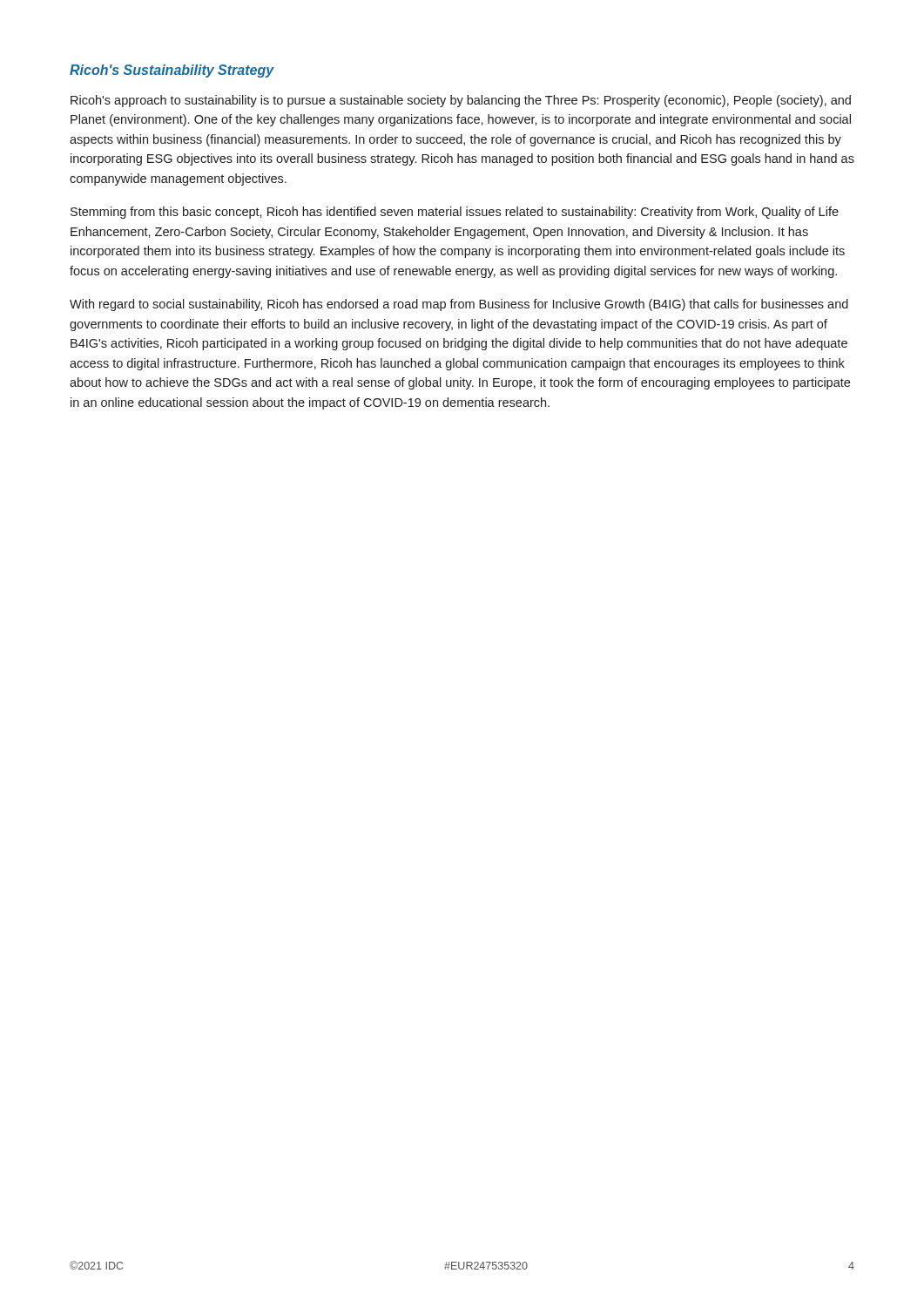Locate the region starting "With regard to social sustainability, Ricoh"
Image resolution: width=924 pixels, height=1307 pixels.
click(x=460, y=353)
